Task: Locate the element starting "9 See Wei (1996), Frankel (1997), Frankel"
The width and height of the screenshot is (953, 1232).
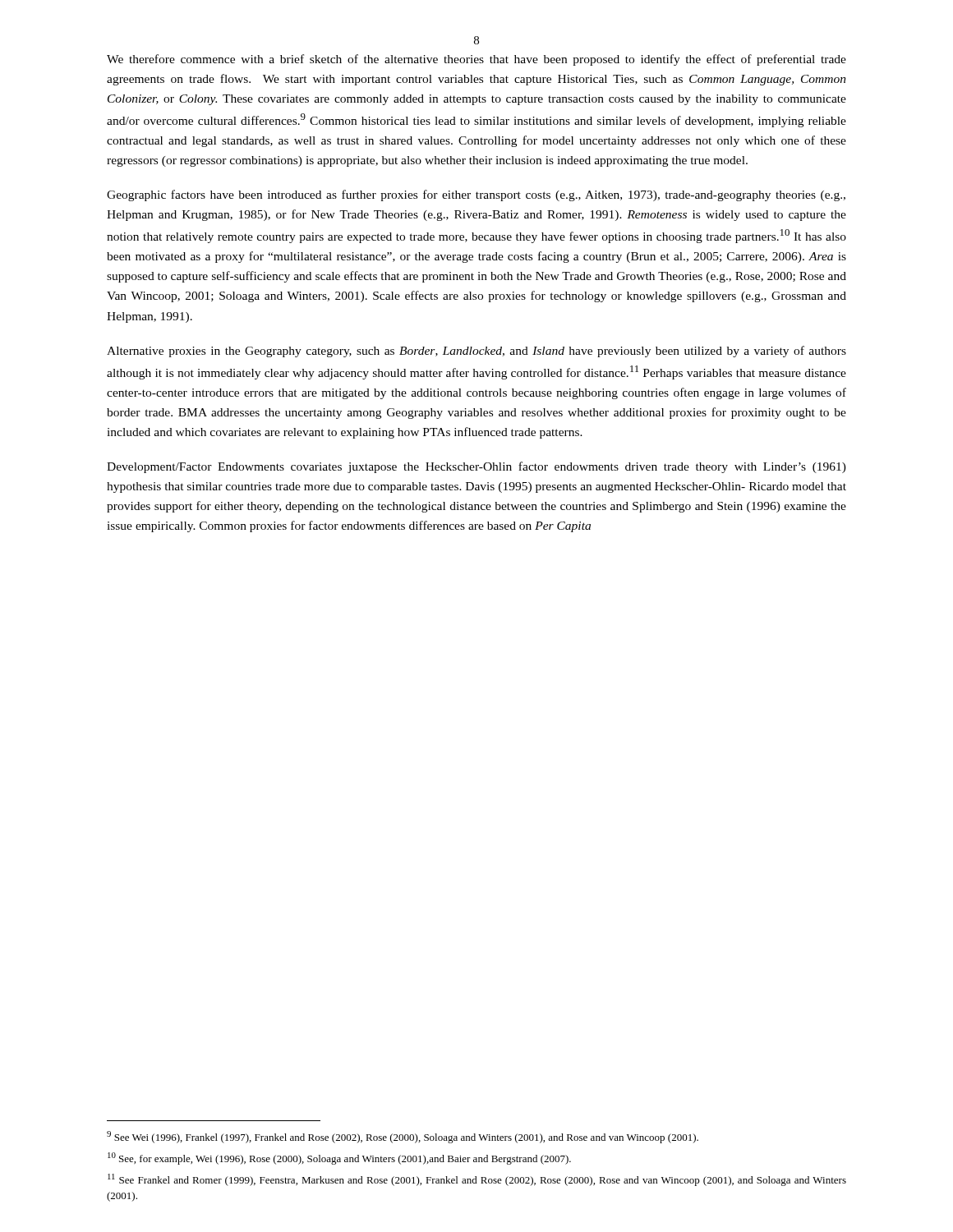Action: (403, 1136)
